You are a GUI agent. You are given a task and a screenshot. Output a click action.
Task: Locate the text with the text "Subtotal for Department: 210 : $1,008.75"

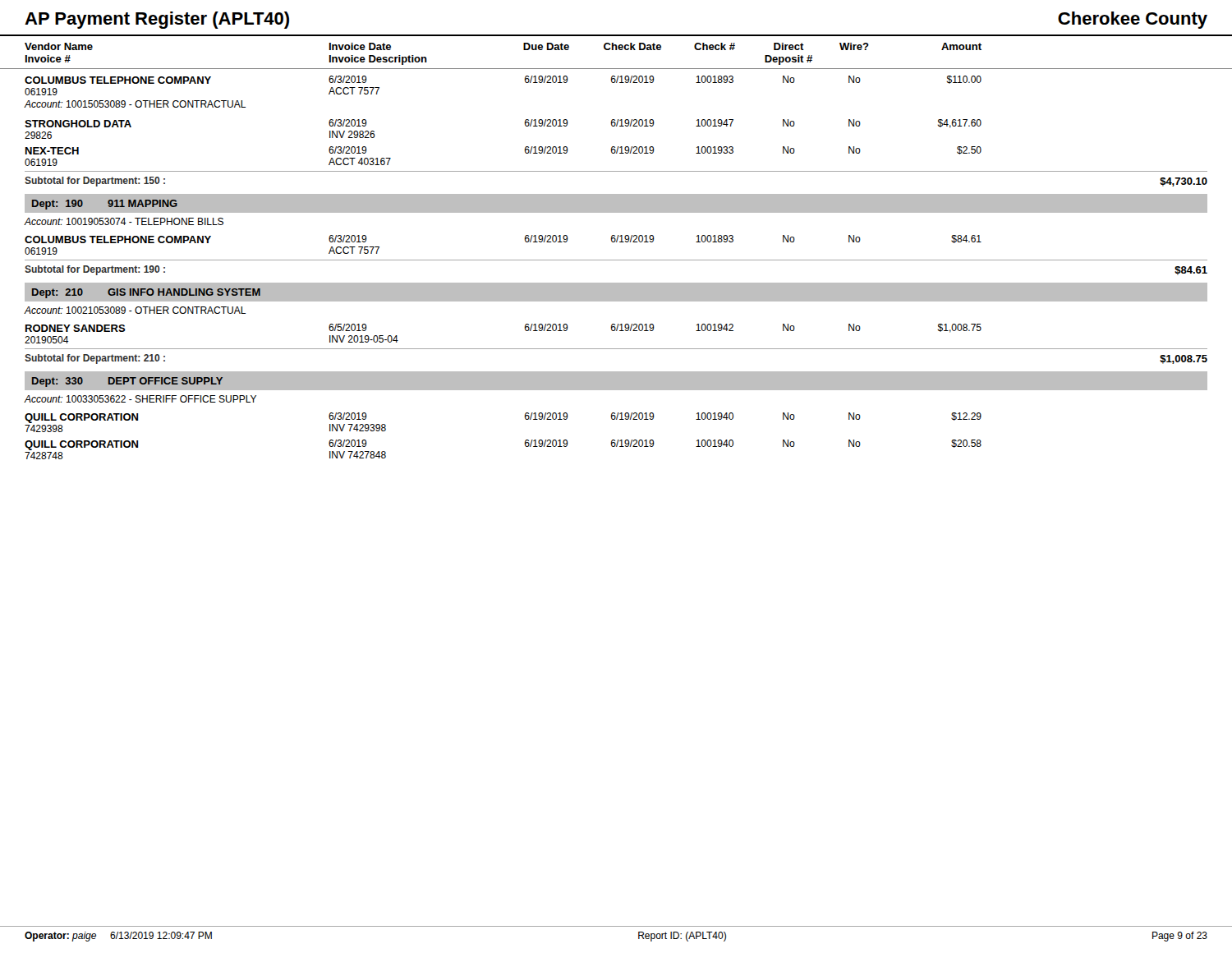(x=616, y=359)
